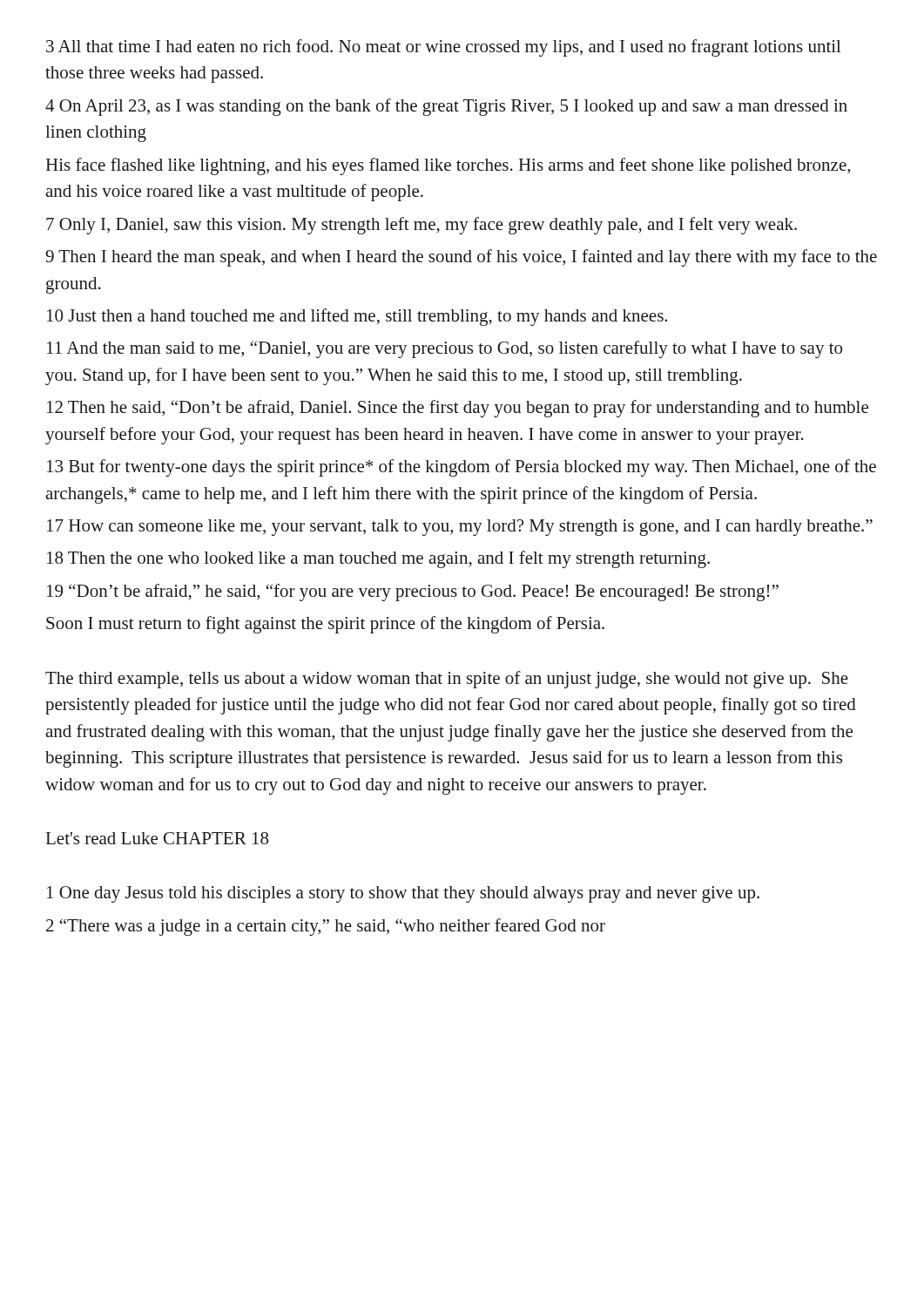Find the text block that reads "19 “Don’t be afraid,” he said, “for"
This screenshot has height=1307, width=924.
coord(412,591)
